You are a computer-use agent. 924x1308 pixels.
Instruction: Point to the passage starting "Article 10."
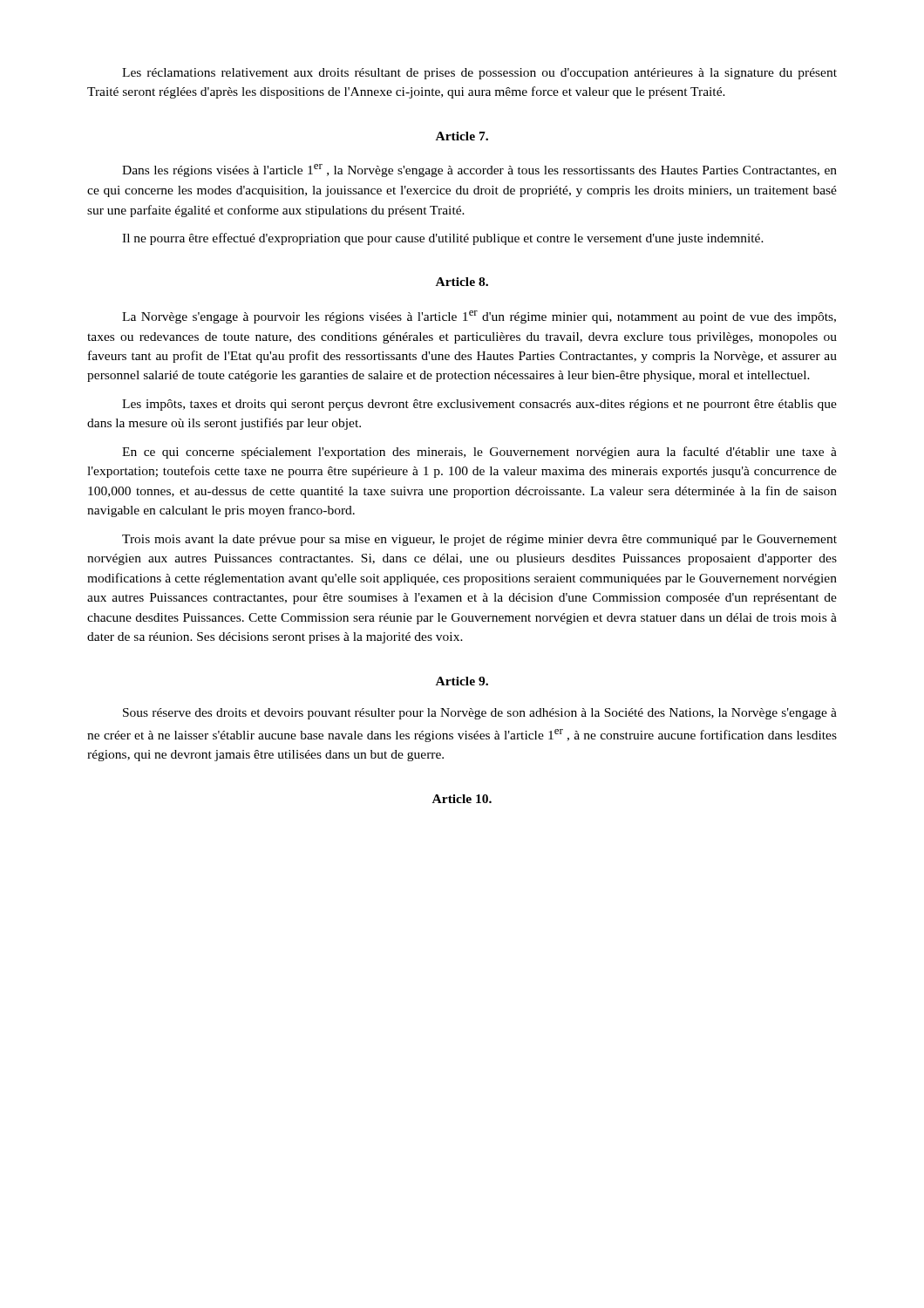(462, 799)
